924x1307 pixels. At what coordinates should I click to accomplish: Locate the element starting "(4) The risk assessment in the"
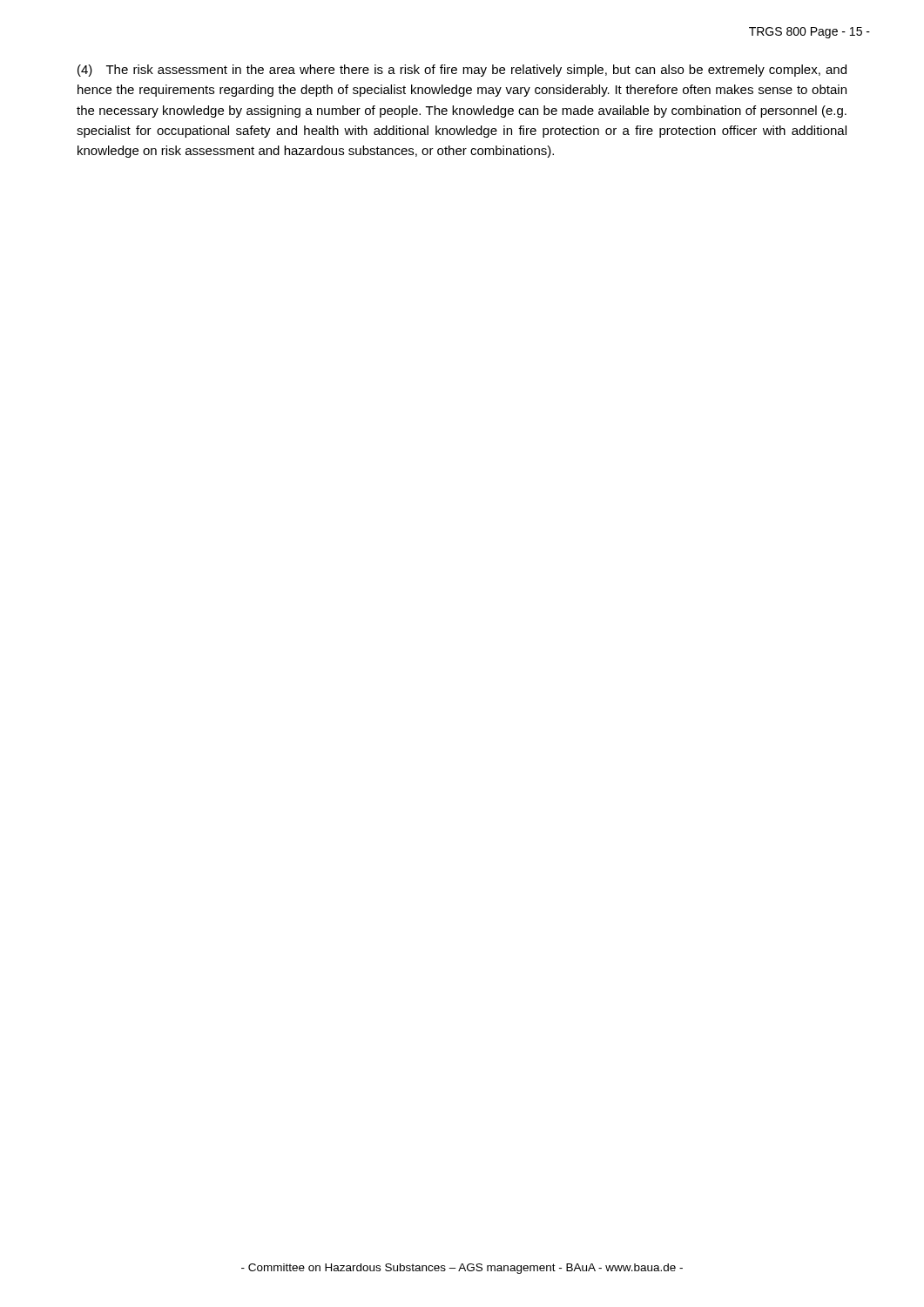462,110
